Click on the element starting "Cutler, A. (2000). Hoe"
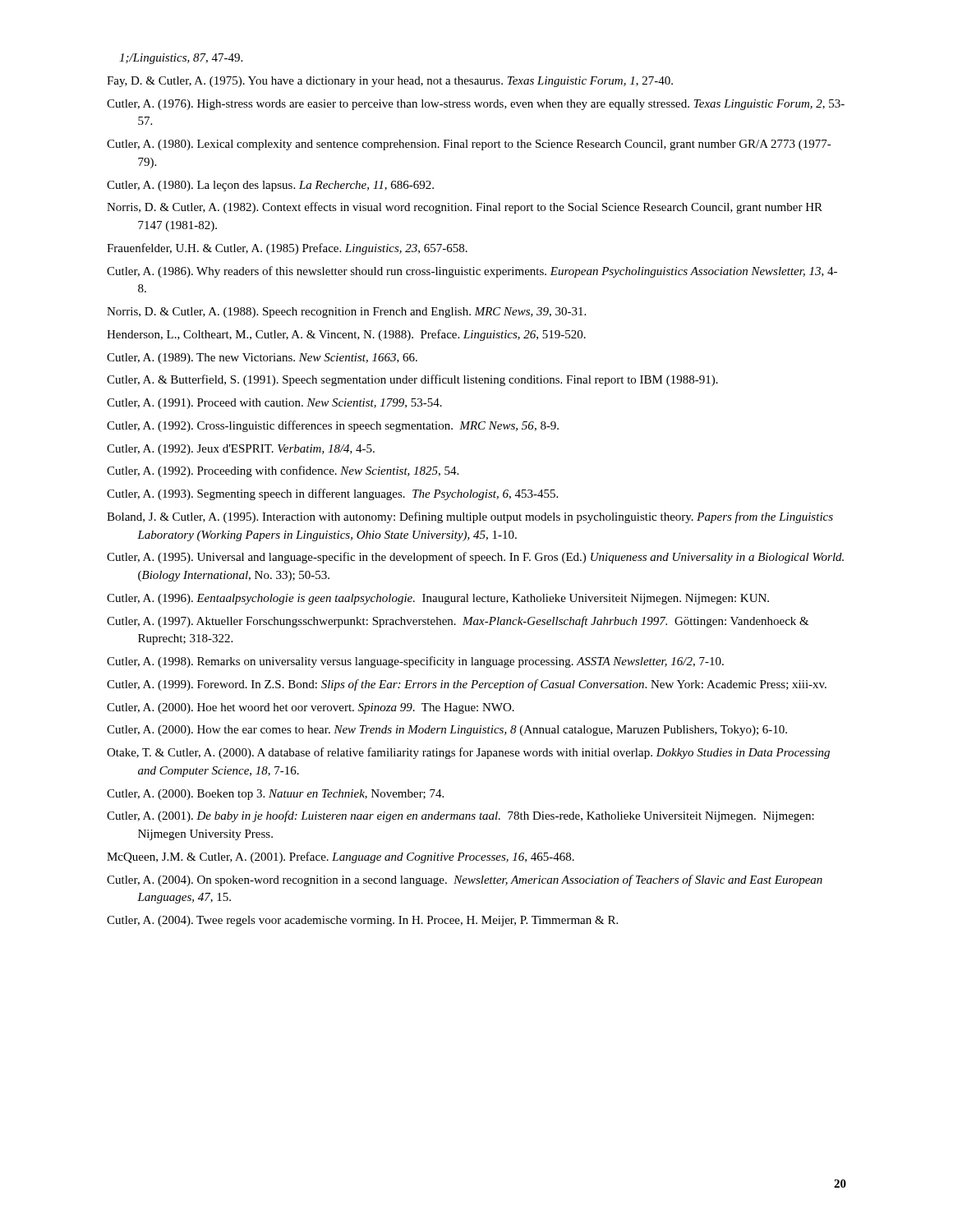The image size is (953, 1232). pyautogui.click(x=311, y=707)
